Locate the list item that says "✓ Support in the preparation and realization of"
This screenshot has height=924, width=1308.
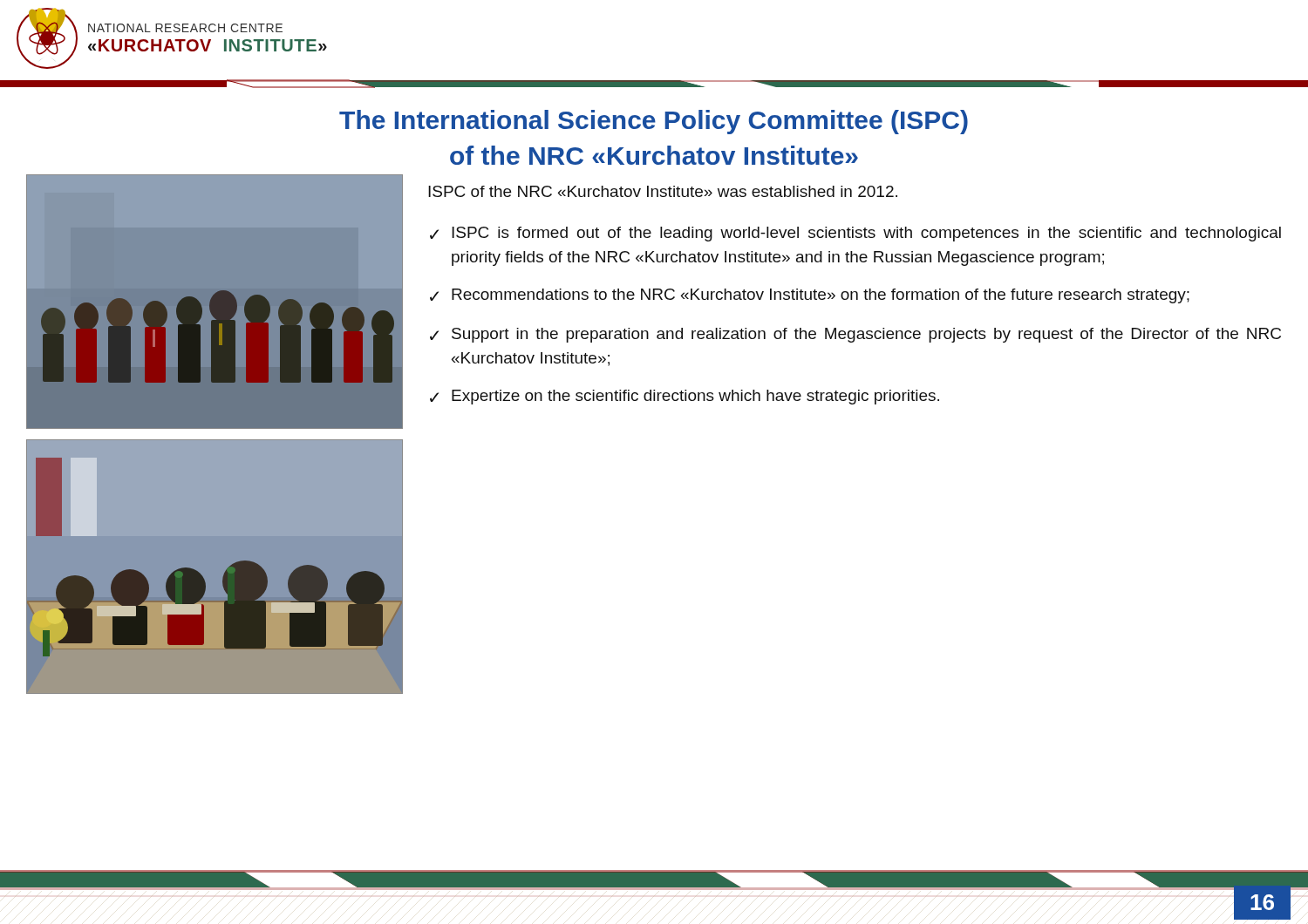(x=855, y=346)
